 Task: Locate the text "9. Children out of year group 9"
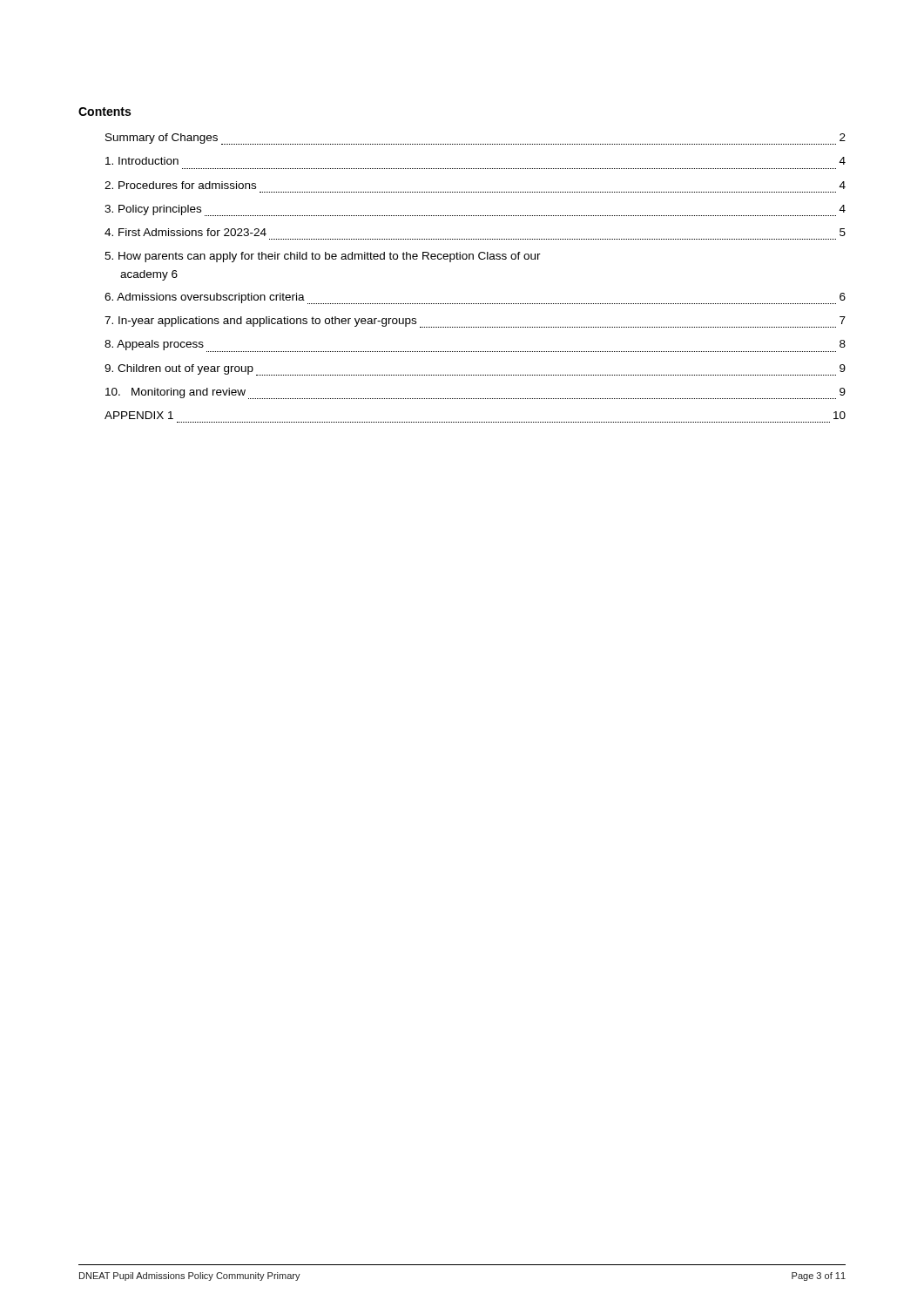click(x=475, y=368)
